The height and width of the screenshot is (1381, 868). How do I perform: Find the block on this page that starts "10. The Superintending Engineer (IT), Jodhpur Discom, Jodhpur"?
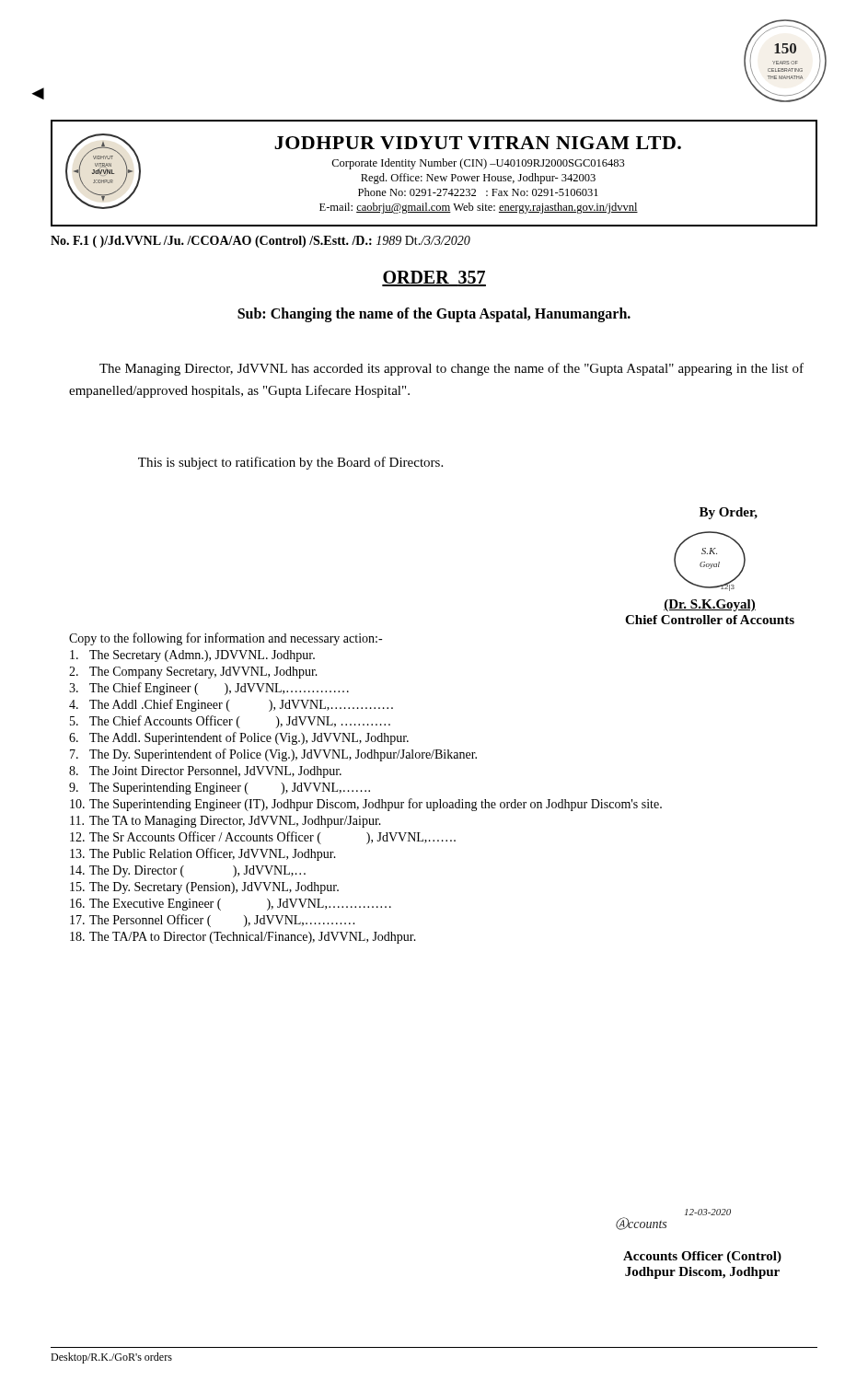(366, 805)
